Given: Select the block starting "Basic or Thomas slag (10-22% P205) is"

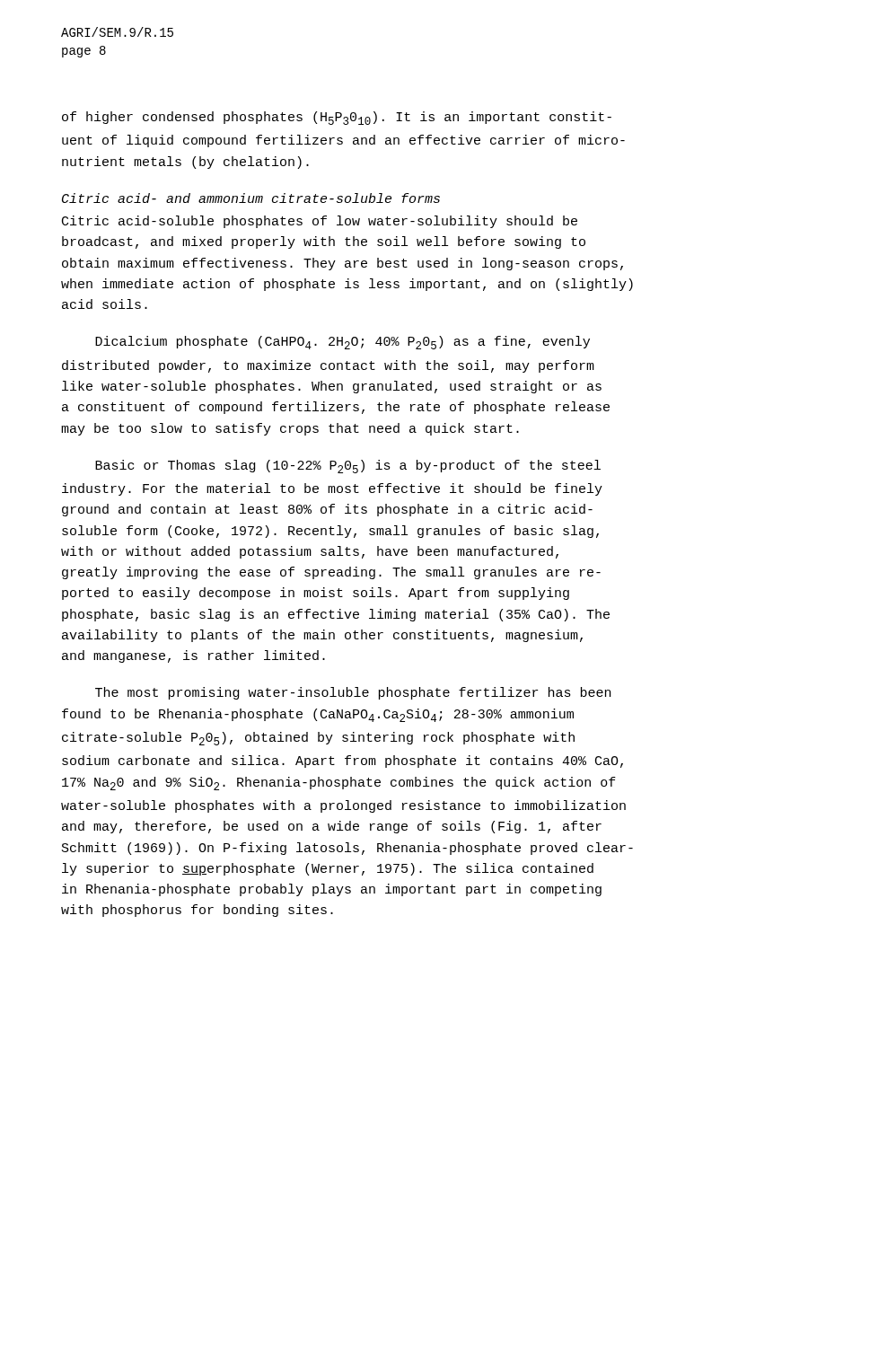Looking at the screenshot, I should pos(448,562).
